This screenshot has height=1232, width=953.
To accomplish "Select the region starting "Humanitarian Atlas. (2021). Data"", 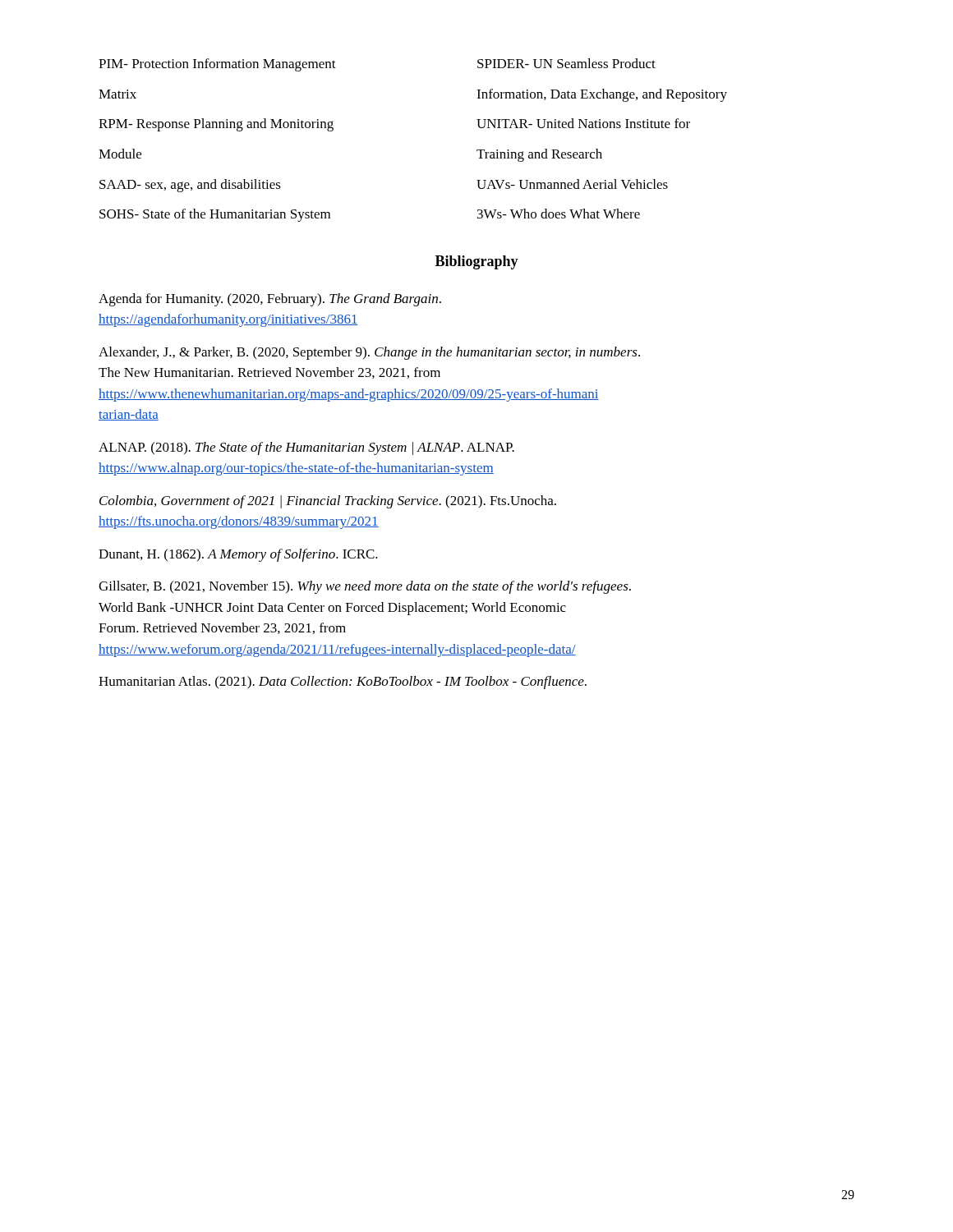I will pyautogui.click(x=476, y=682).
